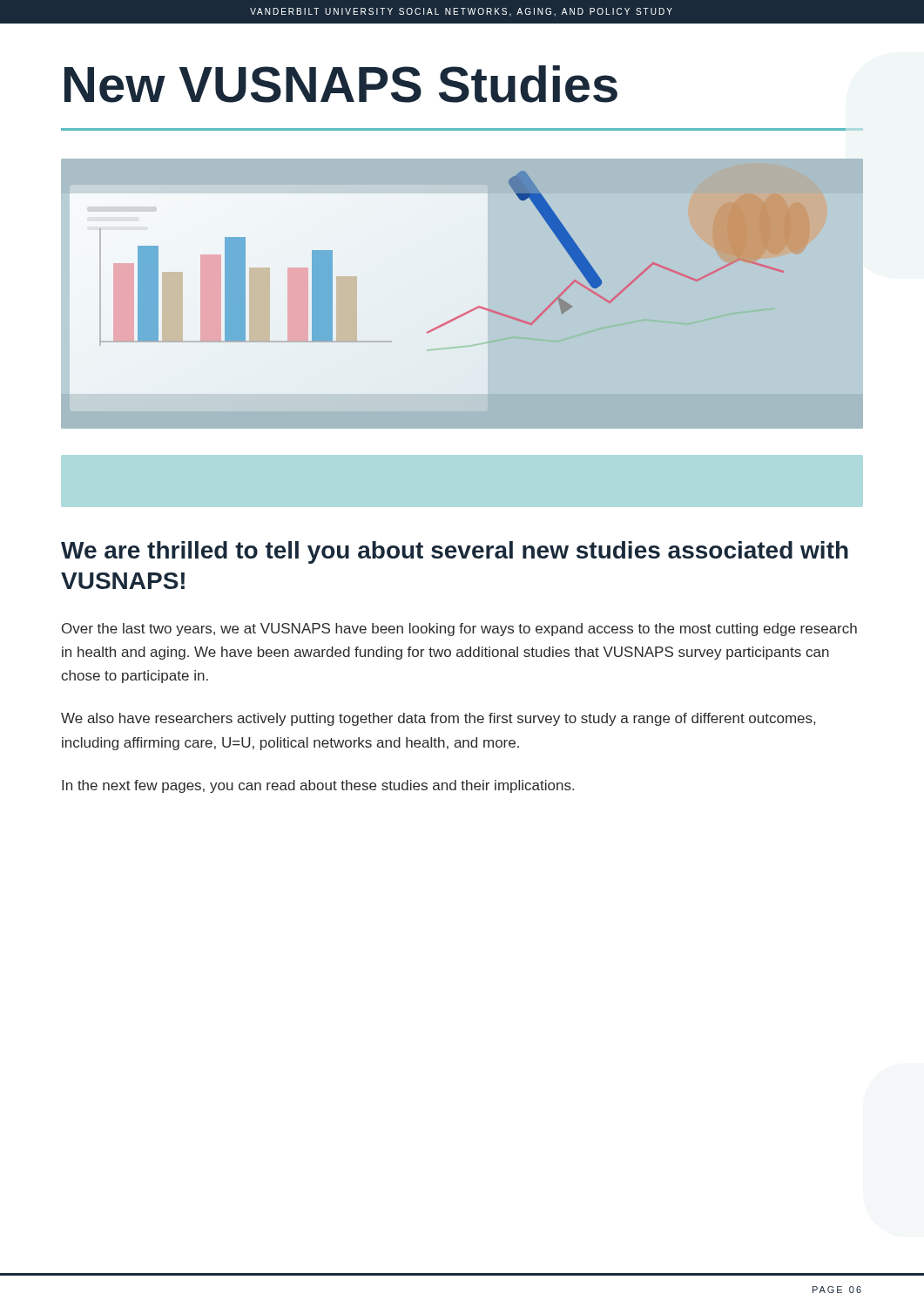Select the passage starting "In the next few pages, you can"
The image size is (924, 1307).
click(462, 785)
